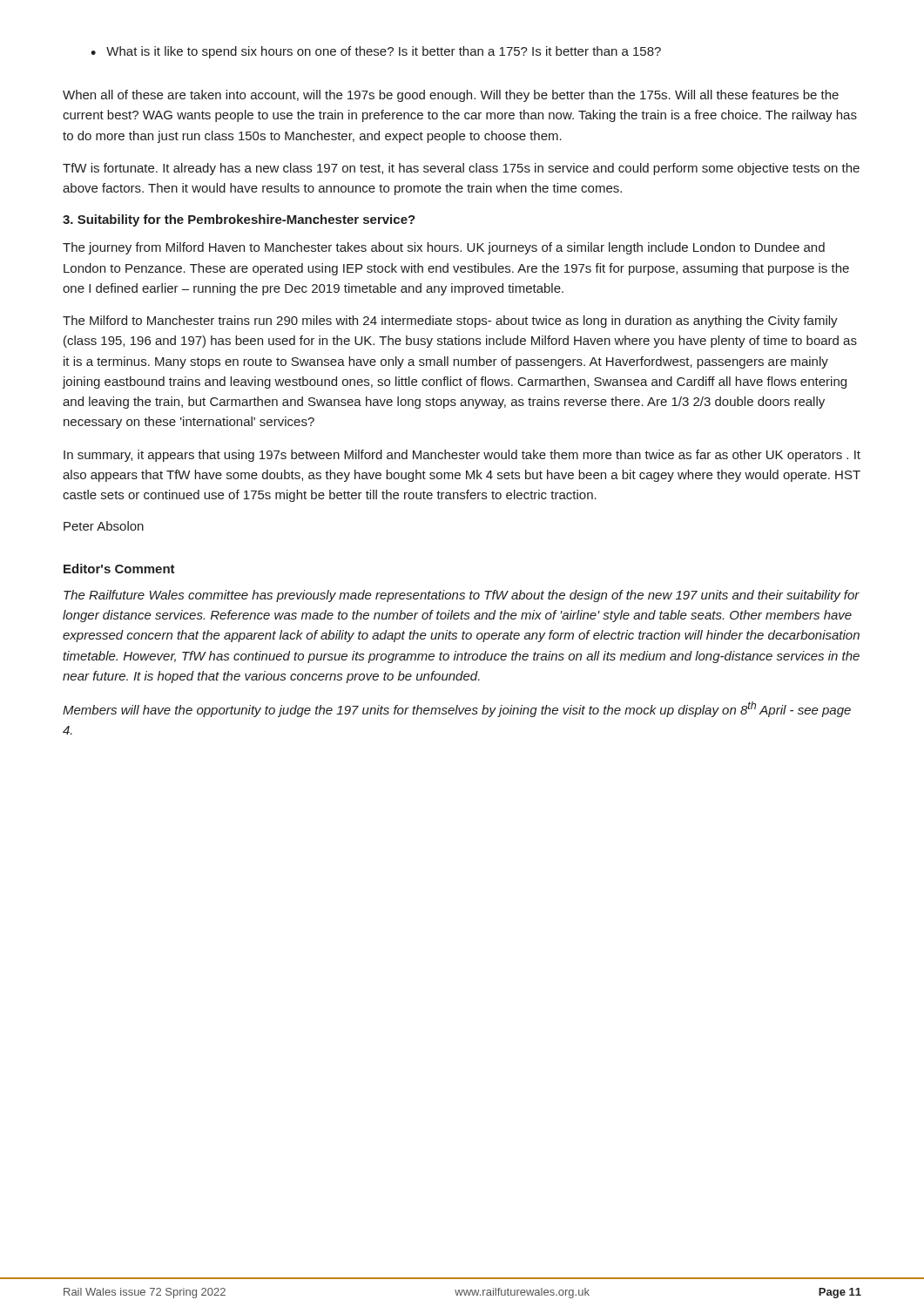Locate the block of text that opens with "TfW is fortunate."
Viewport: 924px width, 1307px height.
click(461, 178)
